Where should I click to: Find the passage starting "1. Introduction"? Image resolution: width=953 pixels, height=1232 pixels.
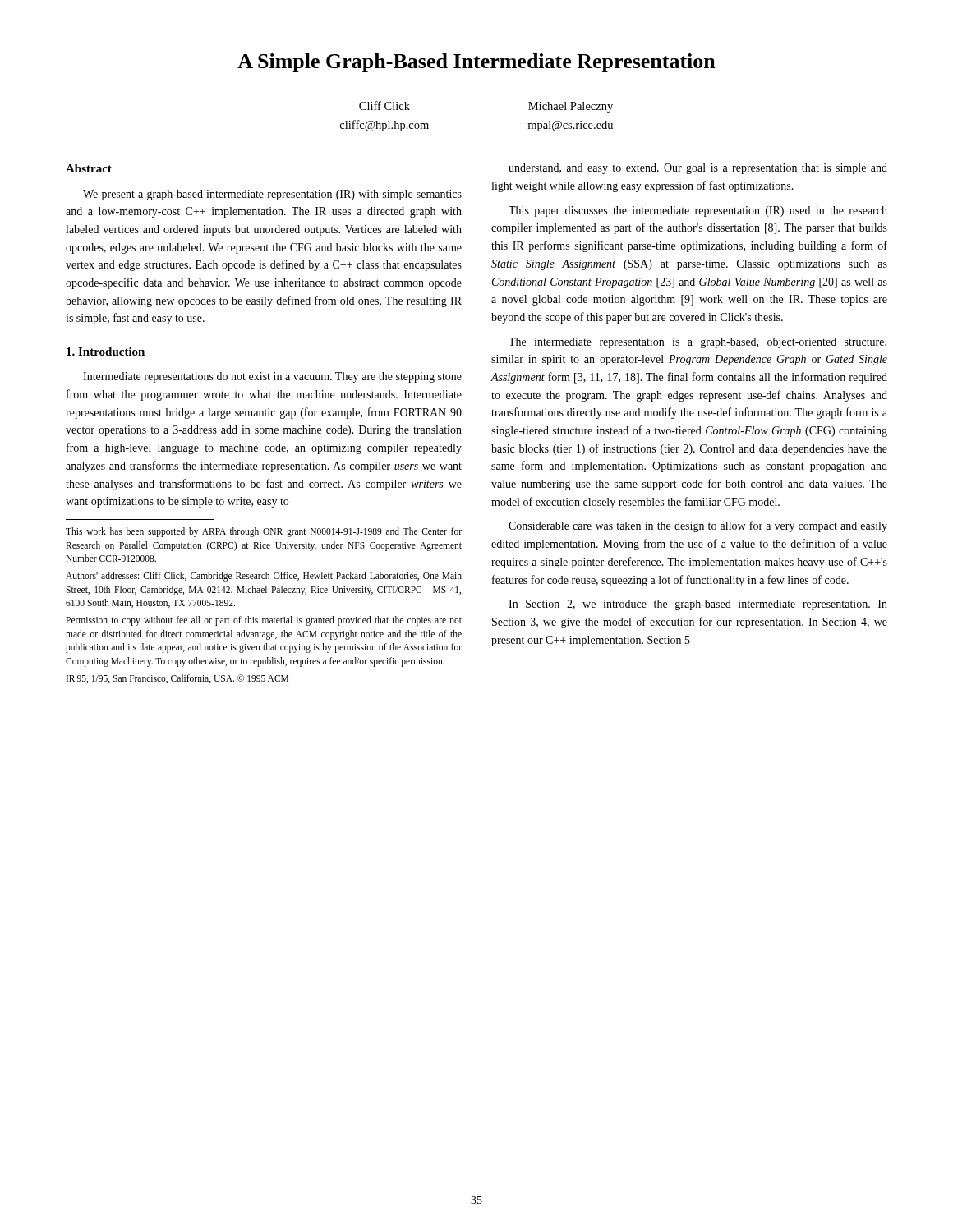point(105,352)
